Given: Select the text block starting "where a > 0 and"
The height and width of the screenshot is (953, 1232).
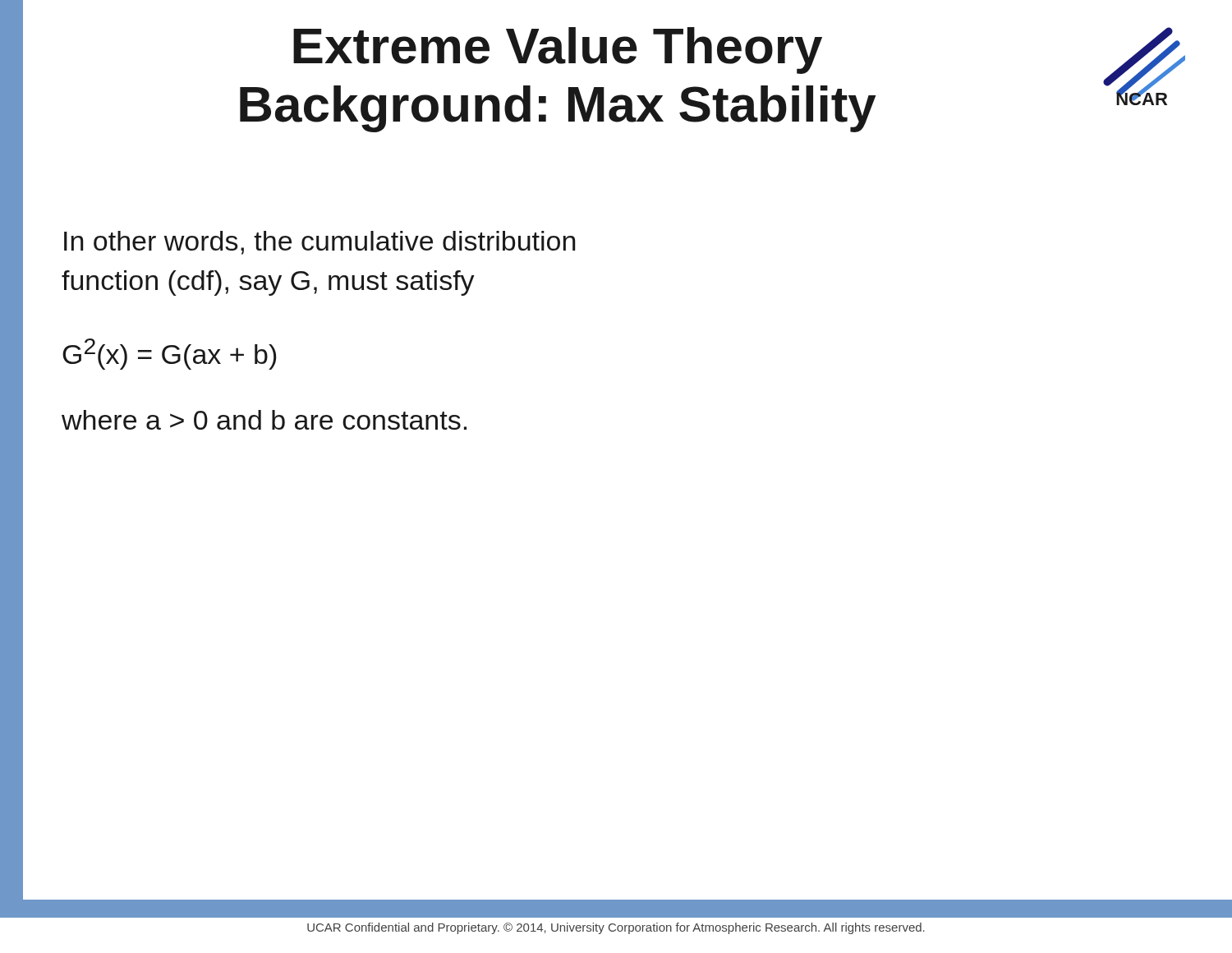Looking at the screenshot, I should [x=265, y=419].
